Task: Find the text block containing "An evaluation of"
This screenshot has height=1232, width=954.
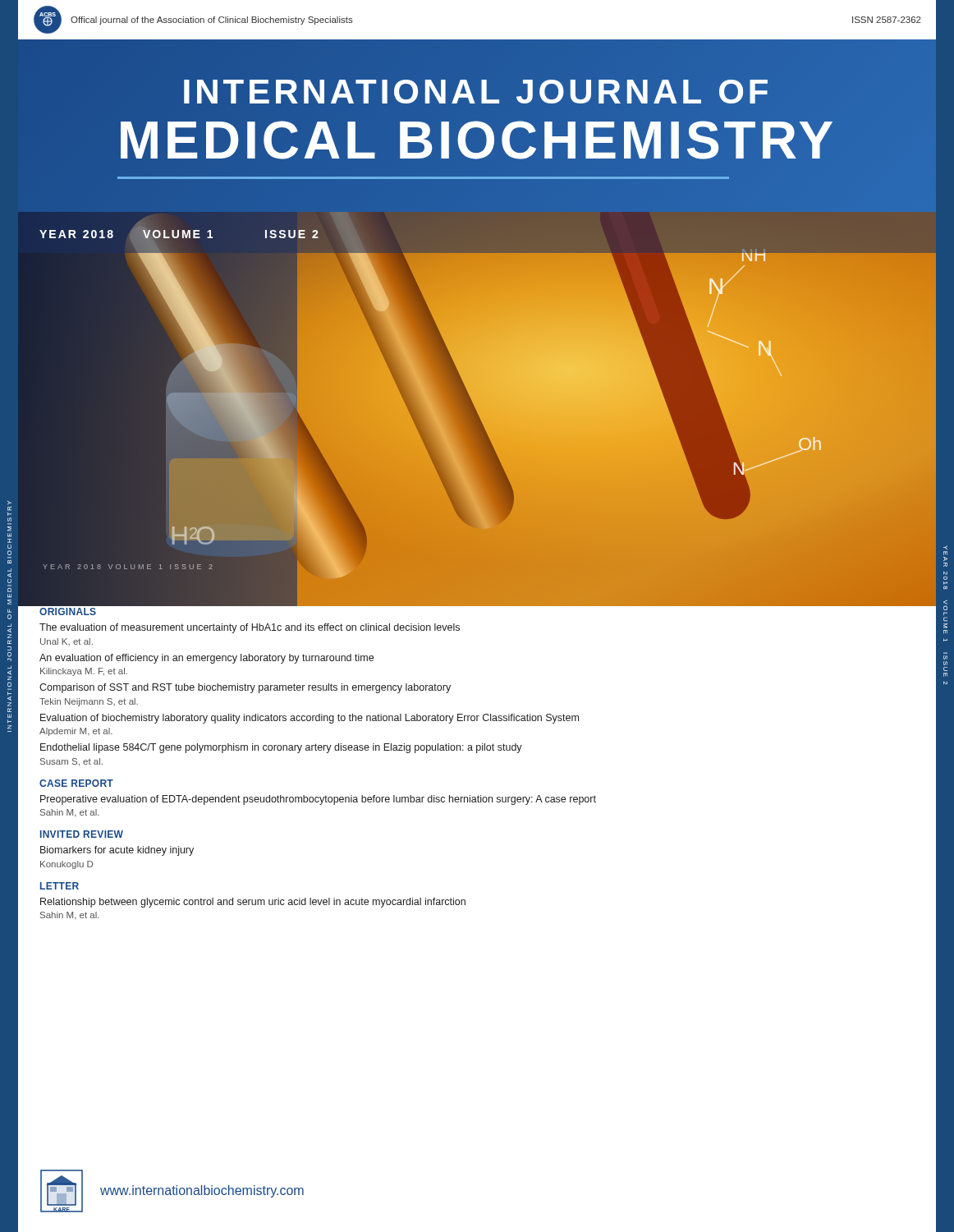Action: [206, 659]
